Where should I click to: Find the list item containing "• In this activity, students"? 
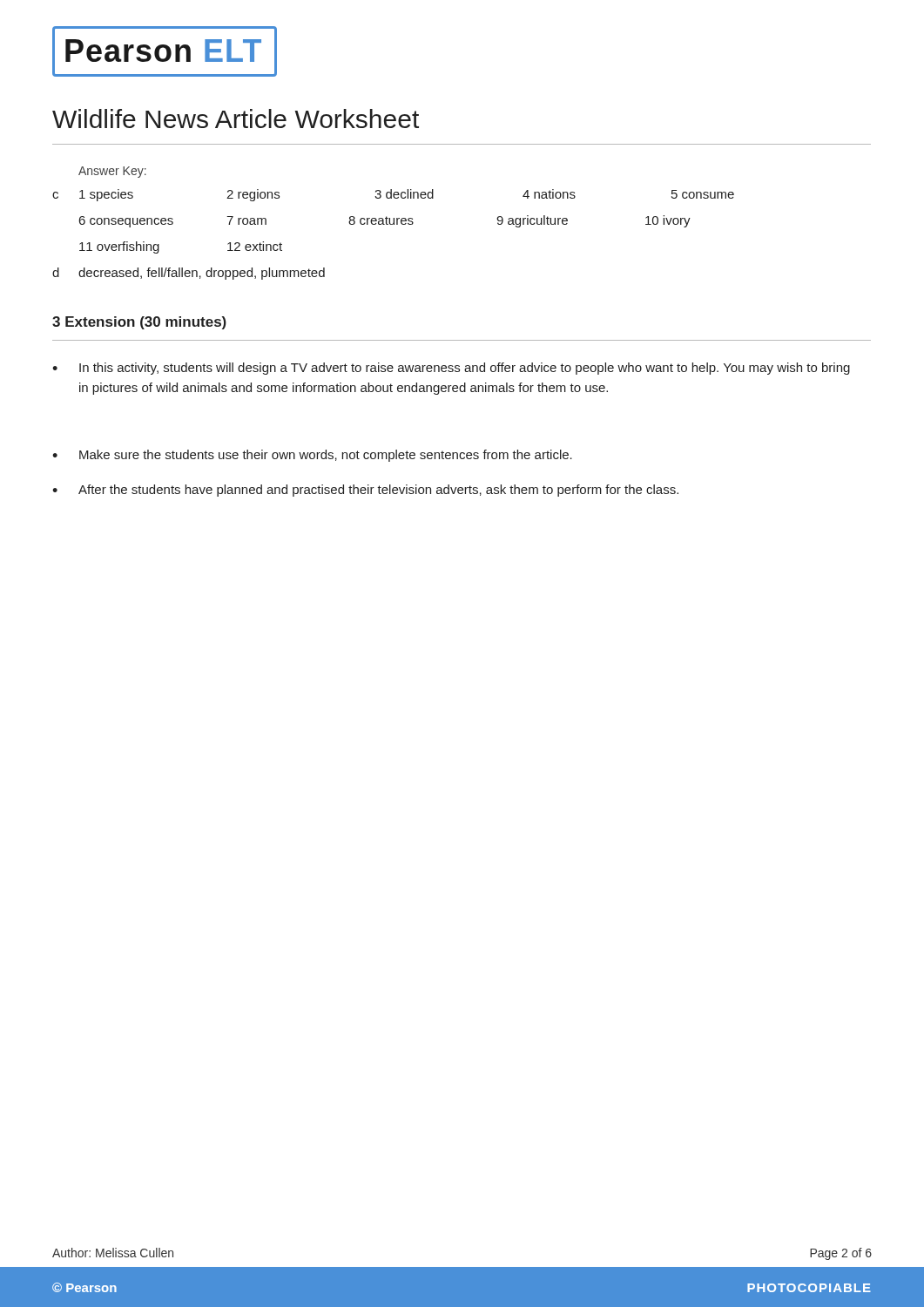[457, 377]
